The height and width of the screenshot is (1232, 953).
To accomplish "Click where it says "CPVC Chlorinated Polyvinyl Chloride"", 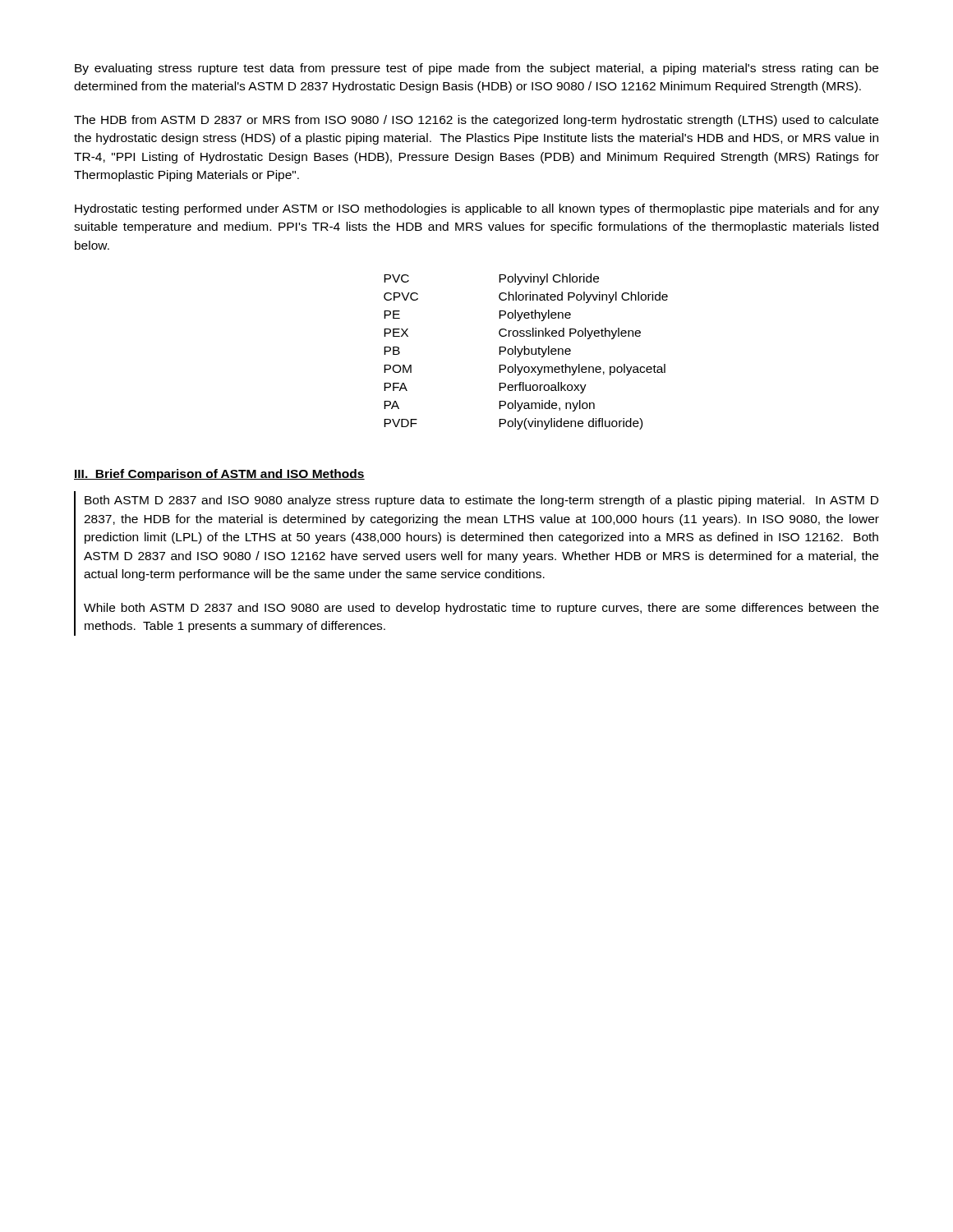I will 526,297.
